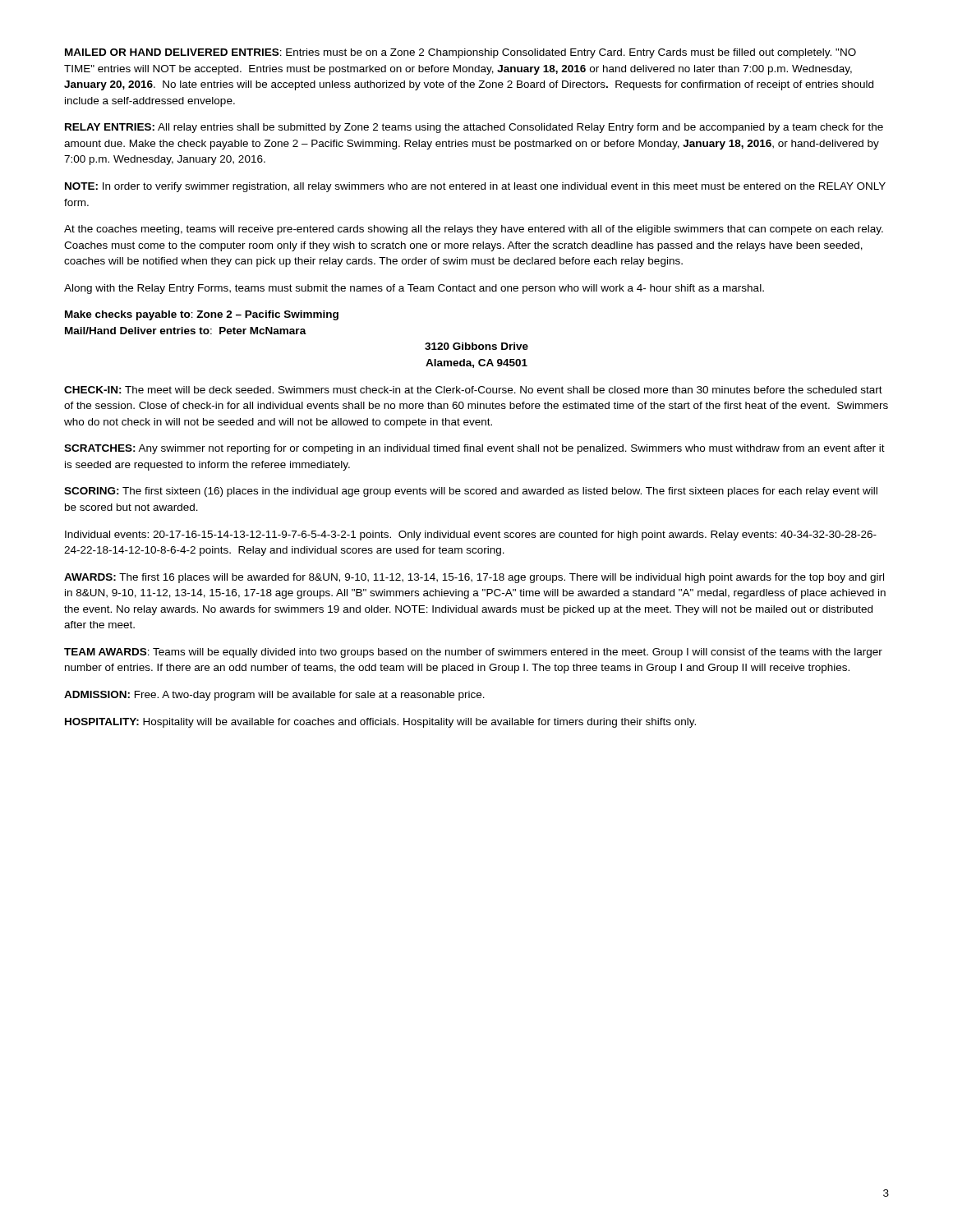
Task: Locate the element starting "Along with the Relay"
Action: [x=414, y=288]
